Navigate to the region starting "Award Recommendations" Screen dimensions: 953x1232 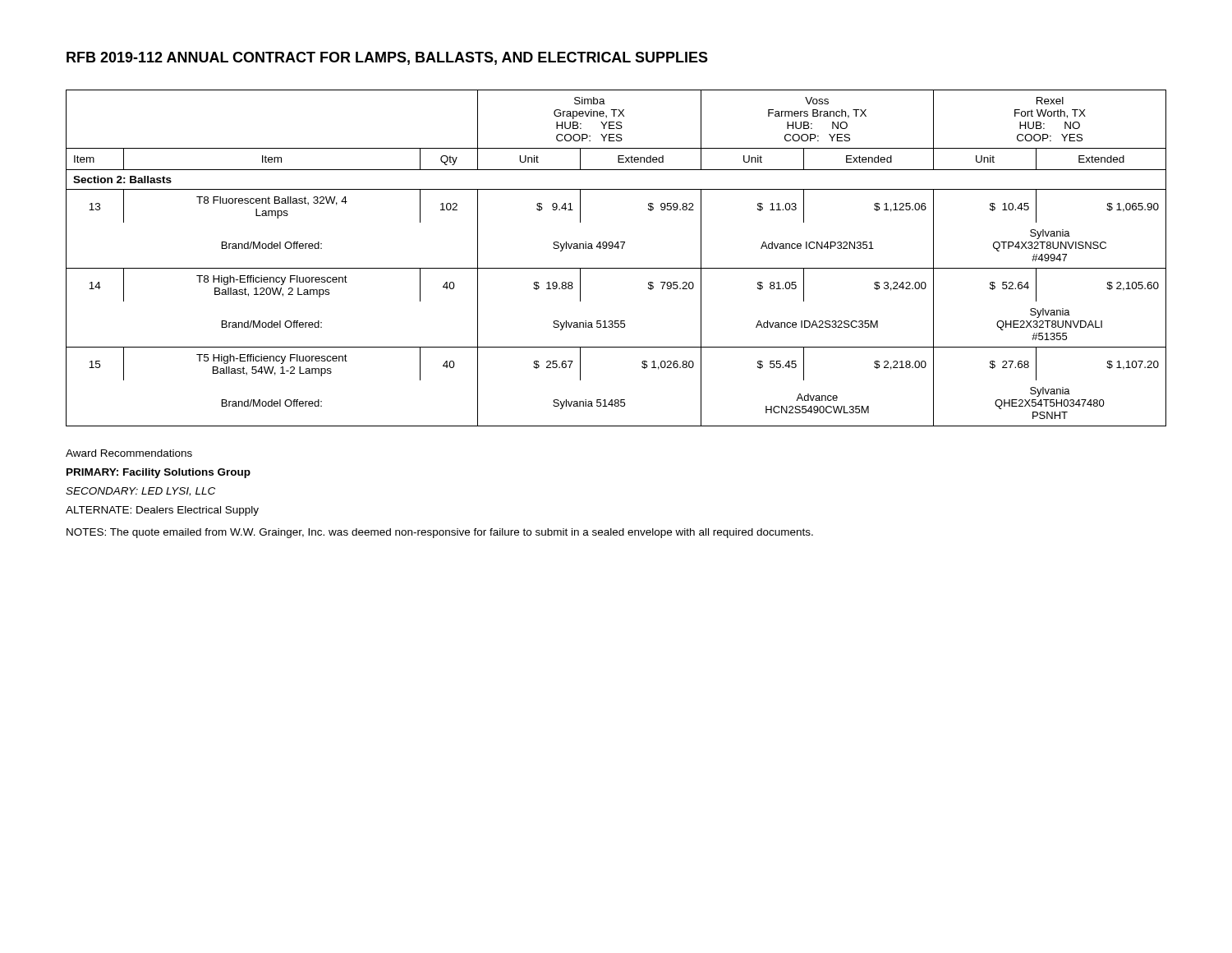[129, 453]
